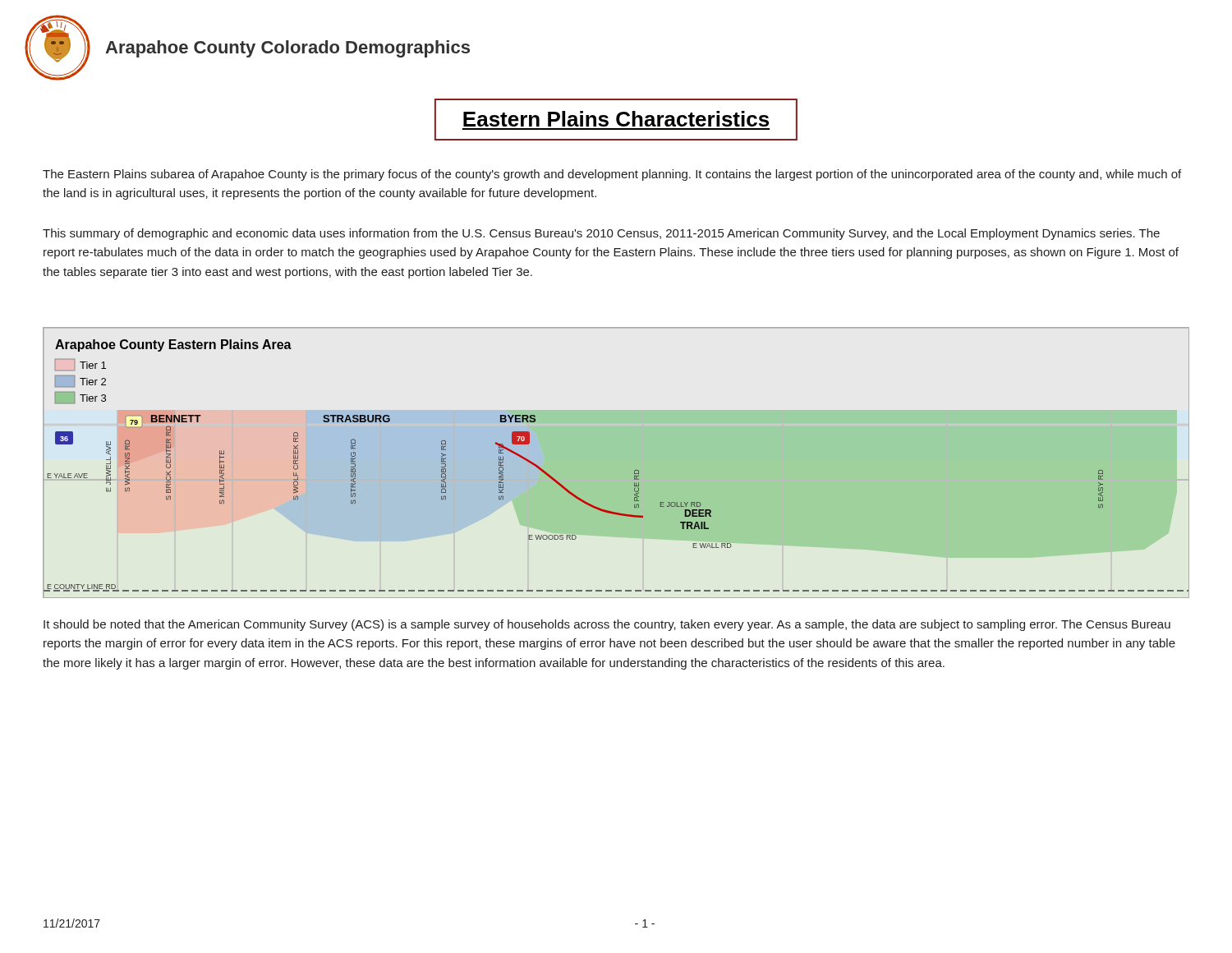
Task: Find the block starting "It should be noted that the"
Action: 609,643
